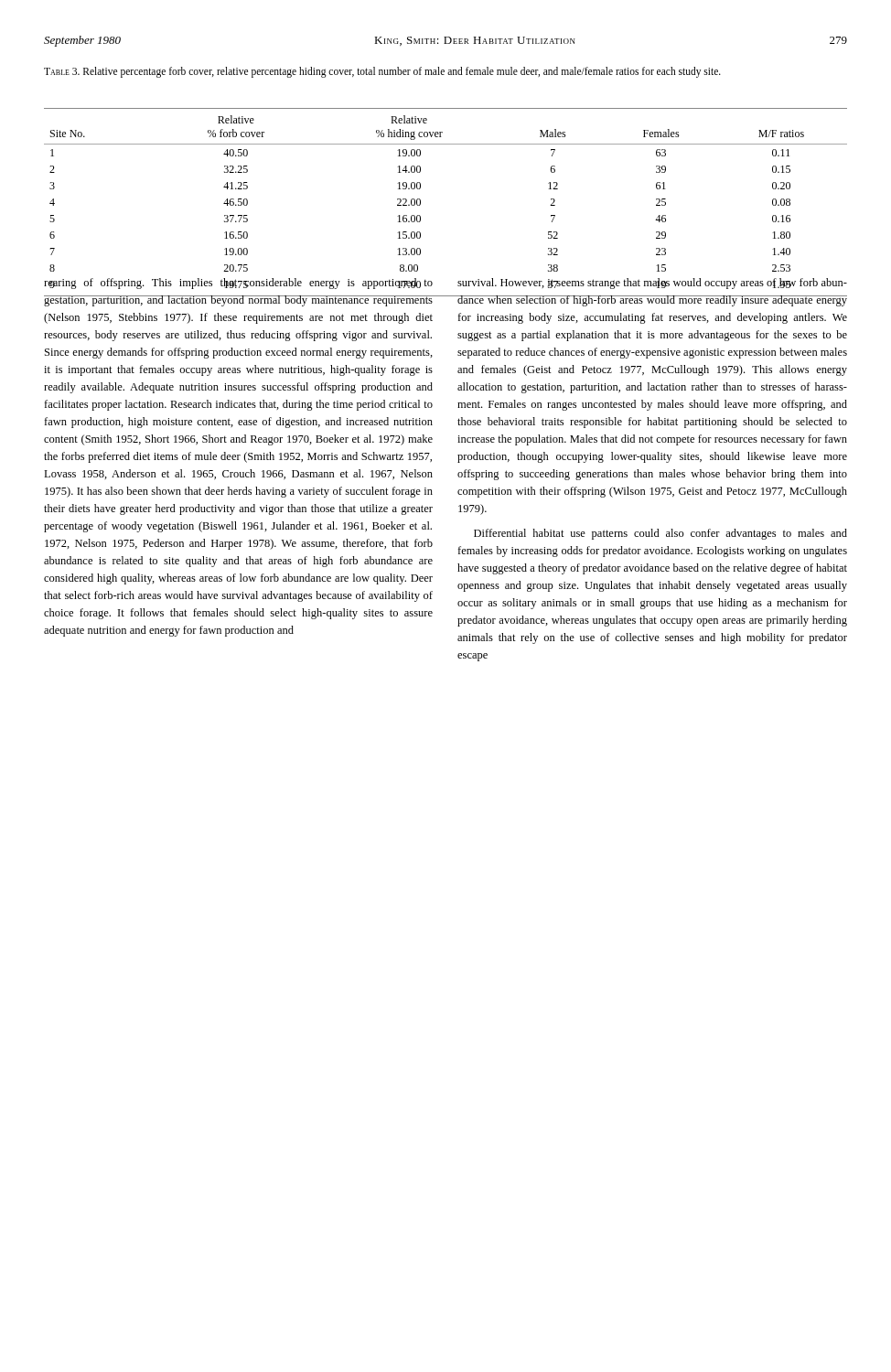Select the text starting "Table 3. Relative percentage forb cover, relative"
The width and height of the screenshot is (891, 1372).
[x=382, y=71]
